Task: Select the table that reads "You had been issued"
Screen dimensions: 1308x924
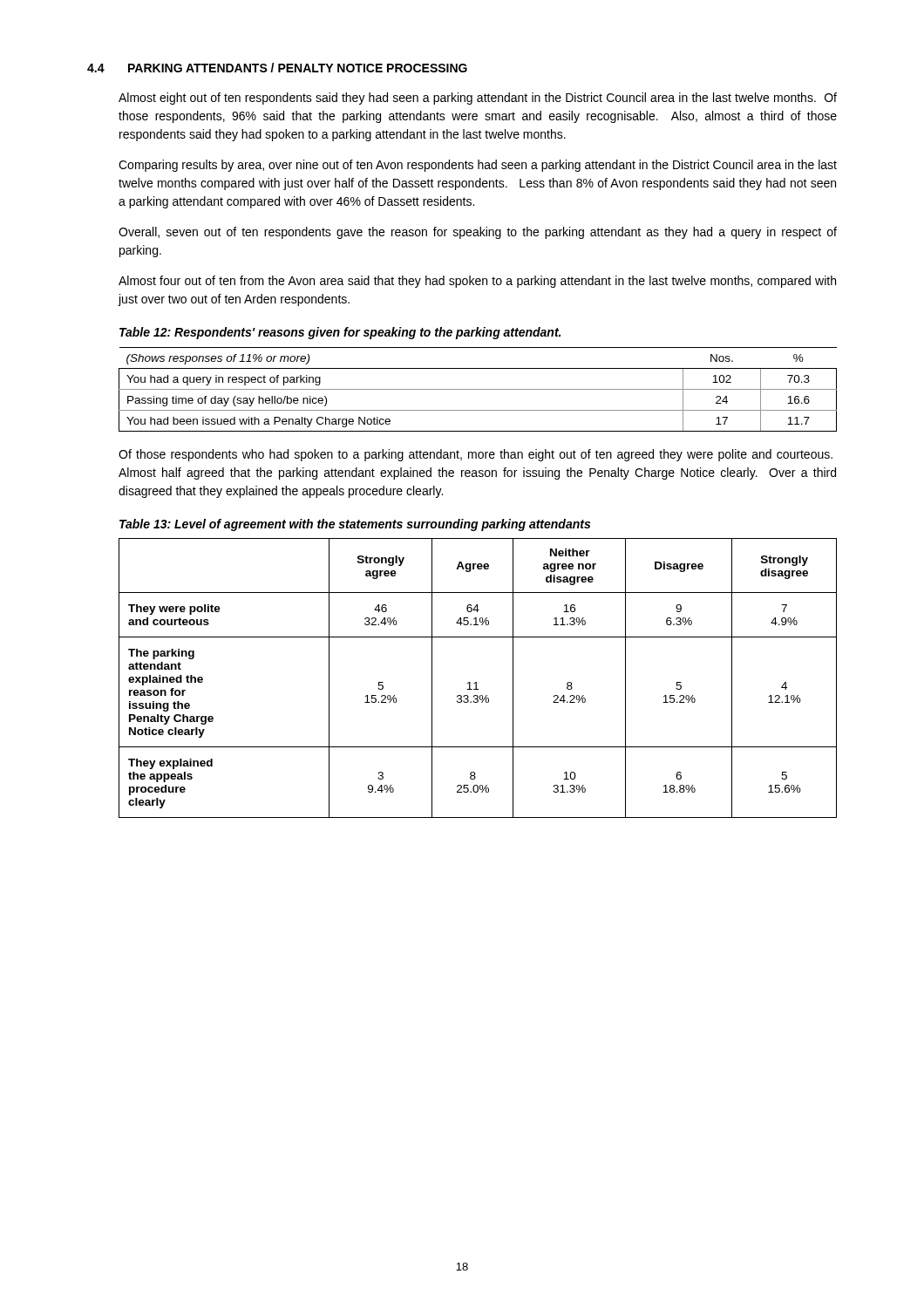Action: click(x=478, y=389)
